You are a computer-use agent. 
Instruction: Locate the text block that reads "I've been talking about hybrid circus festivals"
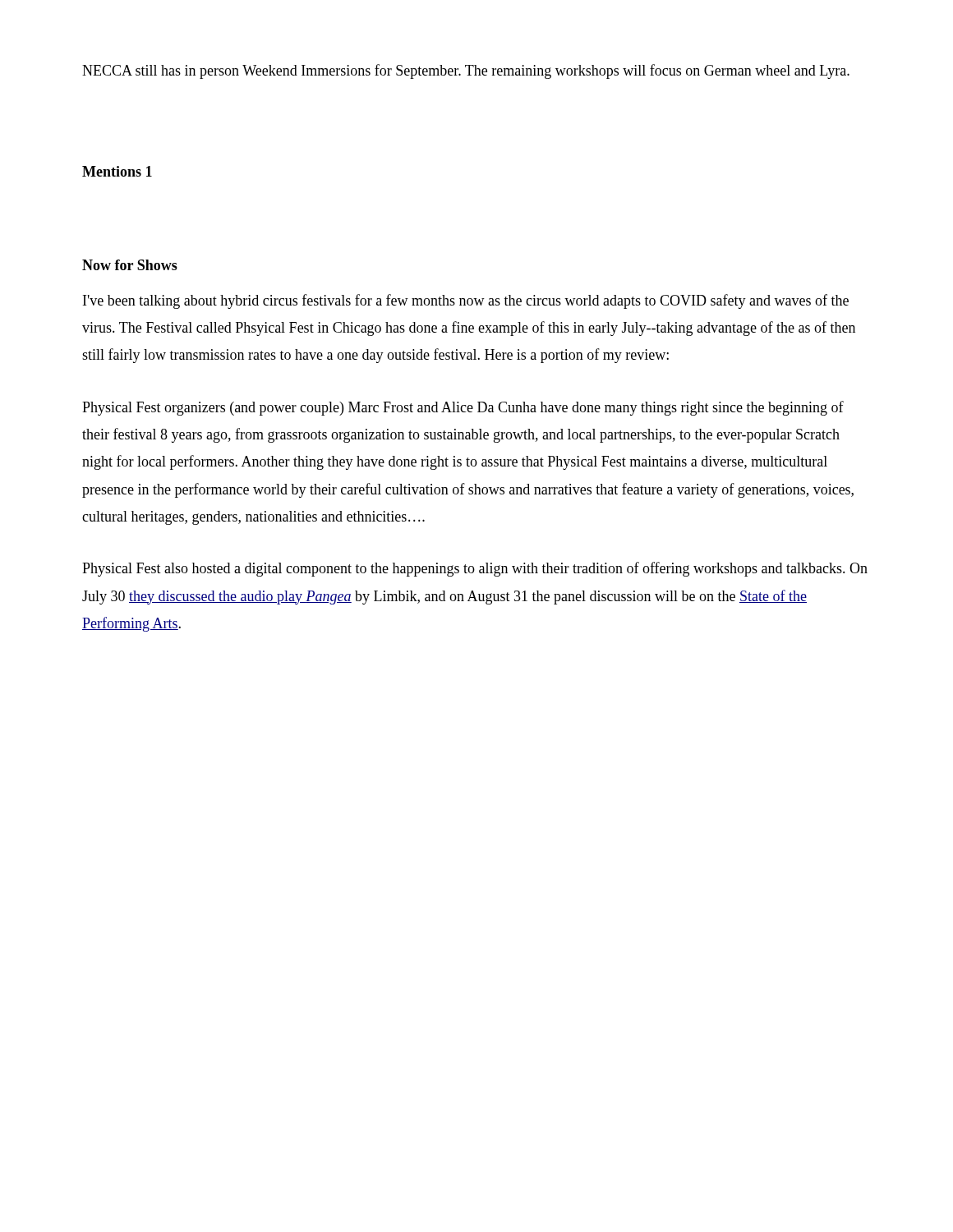coord(469,328)
